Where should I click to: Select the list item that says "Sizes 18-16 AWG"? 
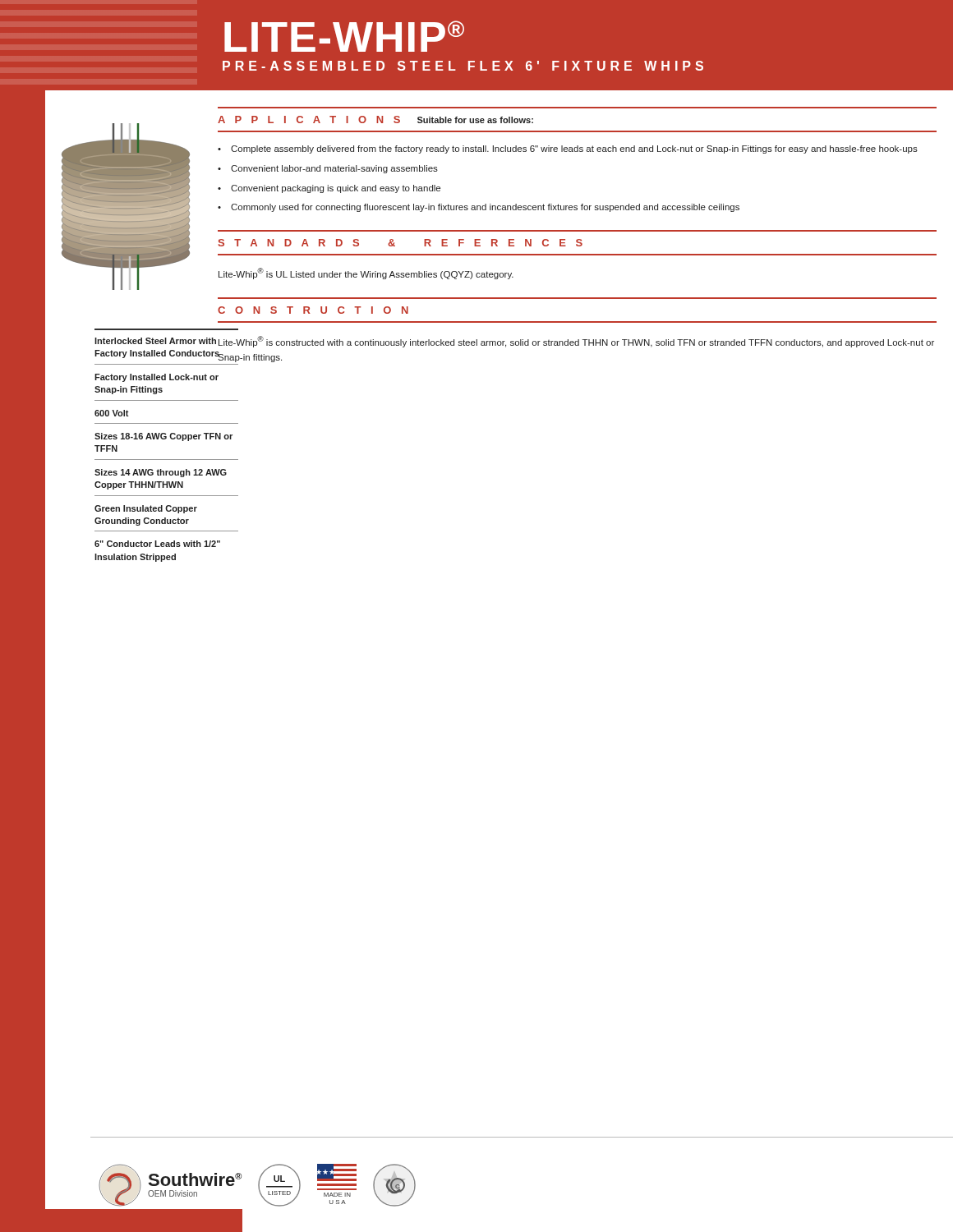point(164,442)
